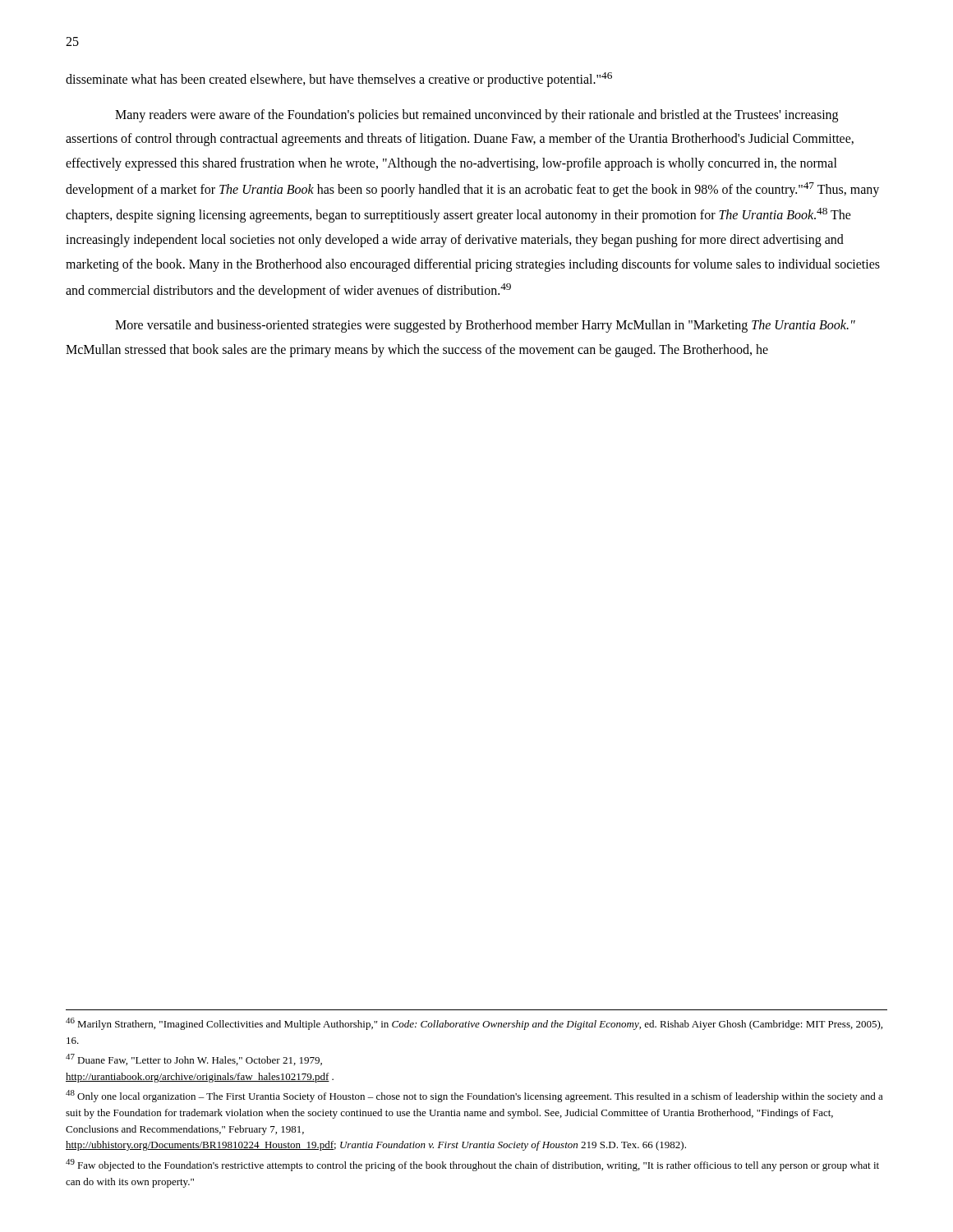Select the text block containing "Many readers were aware"

pyautogui.click(x=473, y=202)
